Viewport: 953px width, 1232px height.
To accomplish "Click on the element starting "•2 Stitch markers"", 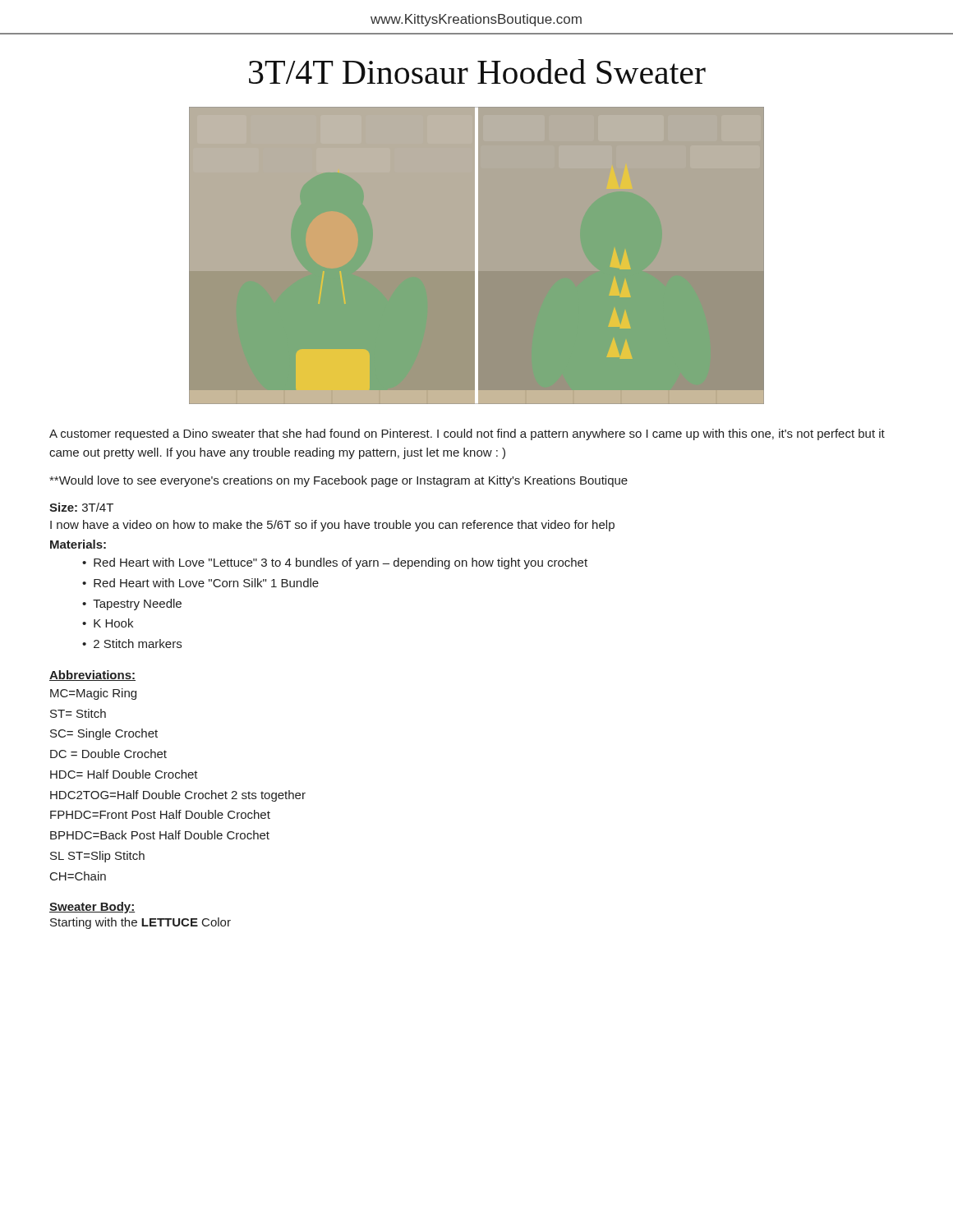I will (x=132, y=644).
